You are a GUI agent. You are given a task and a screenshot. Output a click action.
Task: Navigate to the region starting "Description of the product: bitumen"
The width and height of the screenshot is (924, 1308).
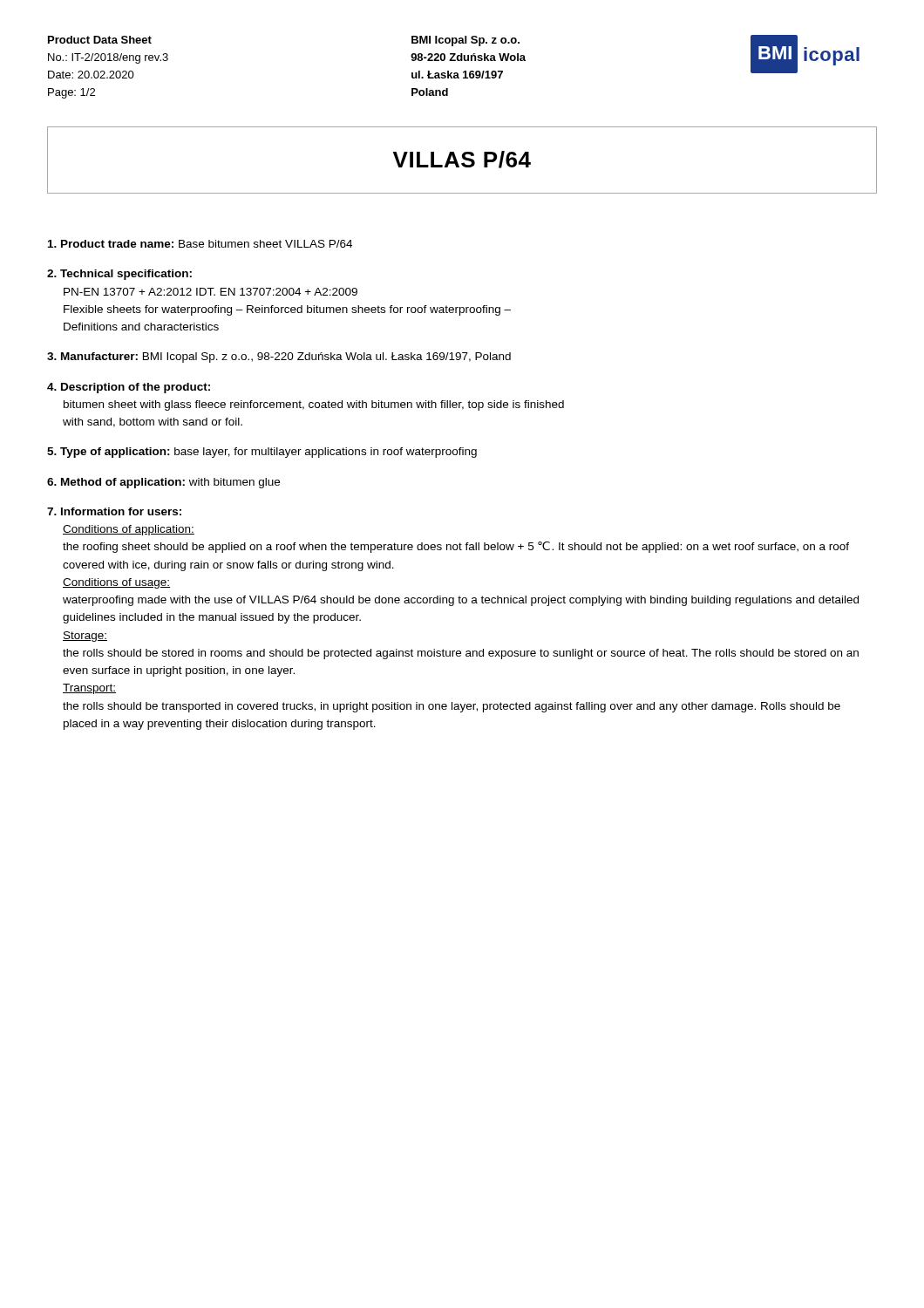point(462,404)
